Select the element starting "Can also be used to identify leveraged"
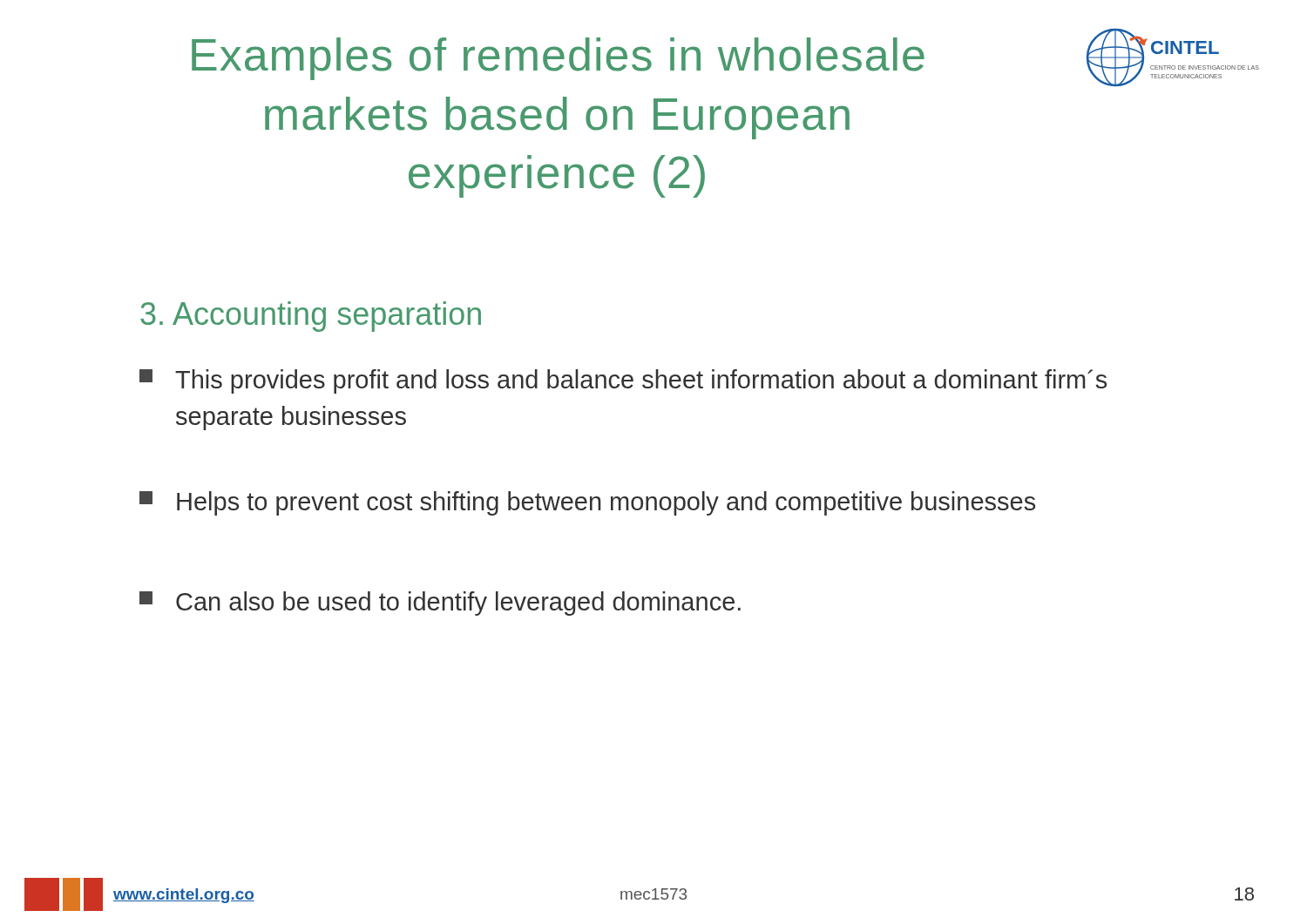 [x=441, y=602]
